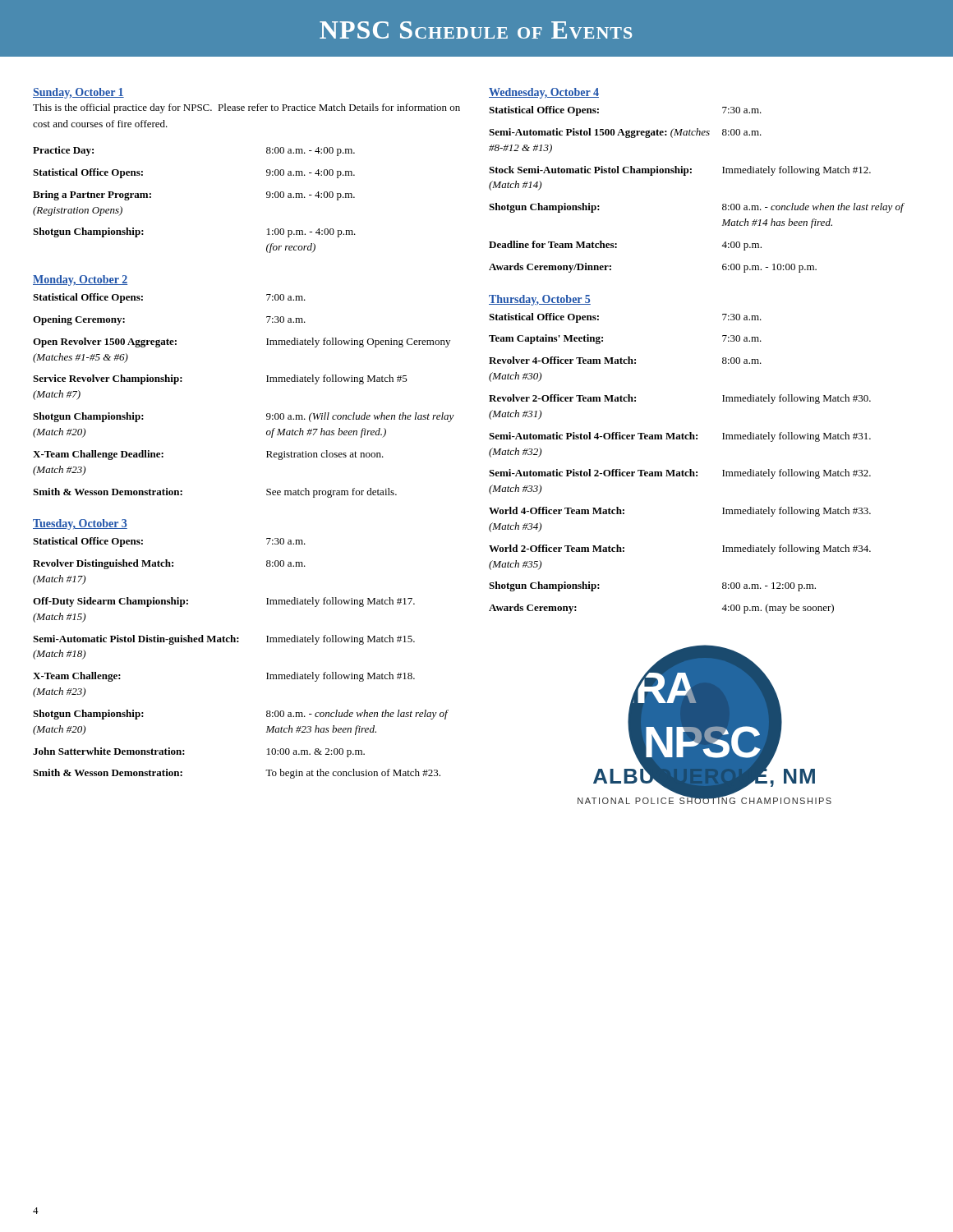Click on the table containing "Semi-Automatic Pistol 2-Officer Team Match:"

704,463
